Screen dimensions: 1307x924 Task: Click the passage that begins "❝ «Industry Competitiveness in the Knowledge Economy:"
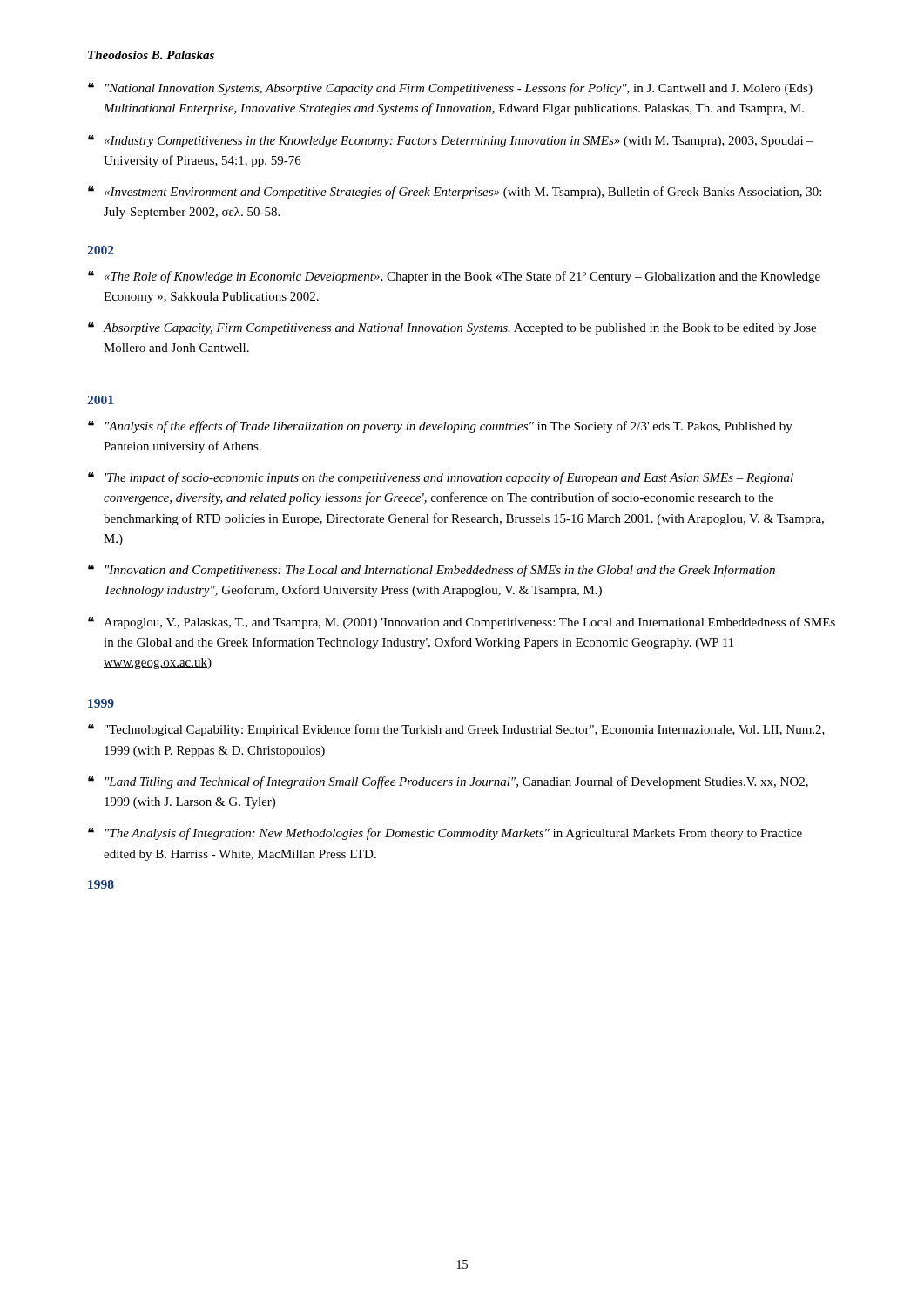(x=462, y=151)
